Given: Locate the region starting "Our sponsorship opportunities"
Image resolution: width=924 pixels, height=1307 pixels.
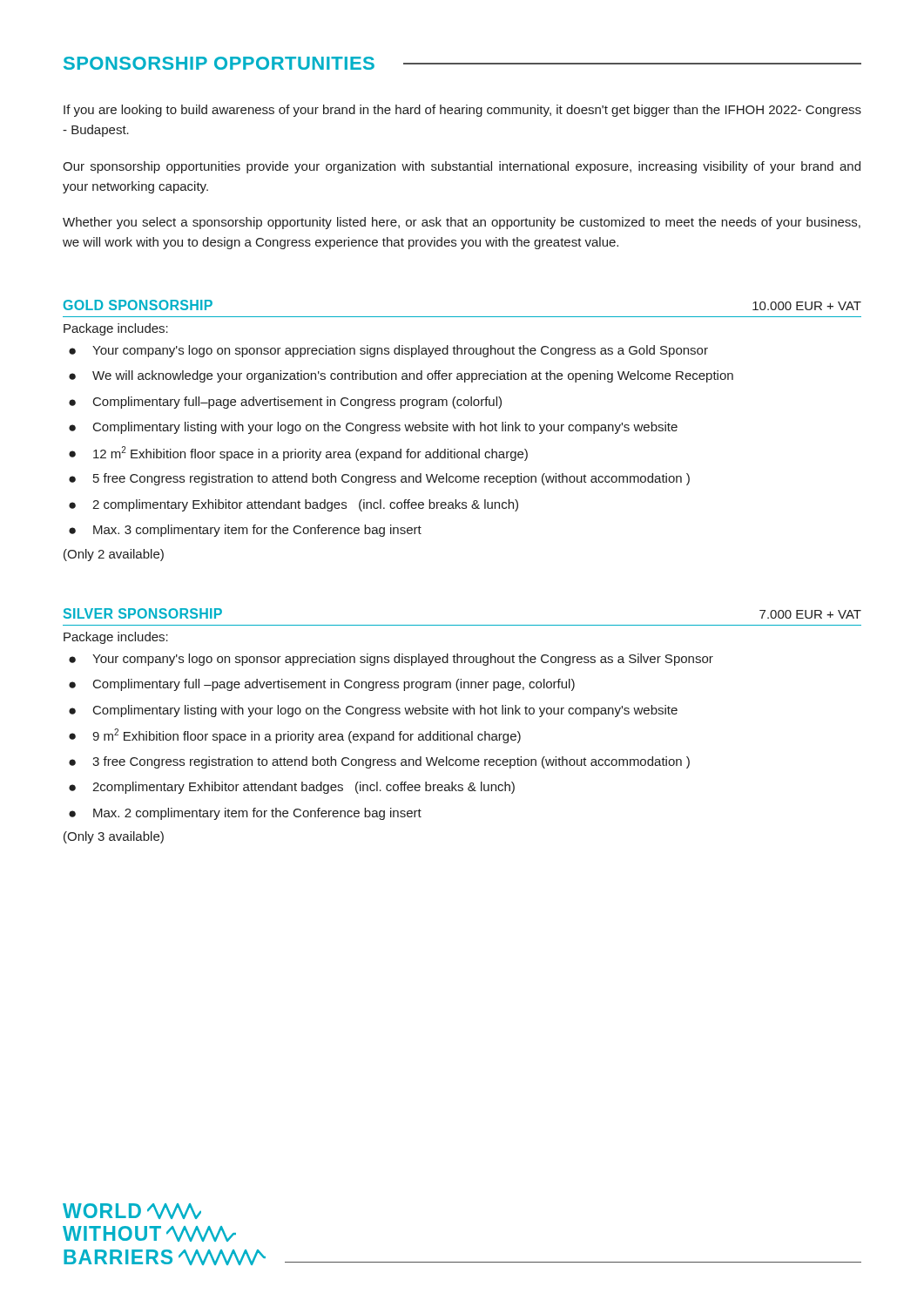Looking at the screenshot, I should click(462, 176).
